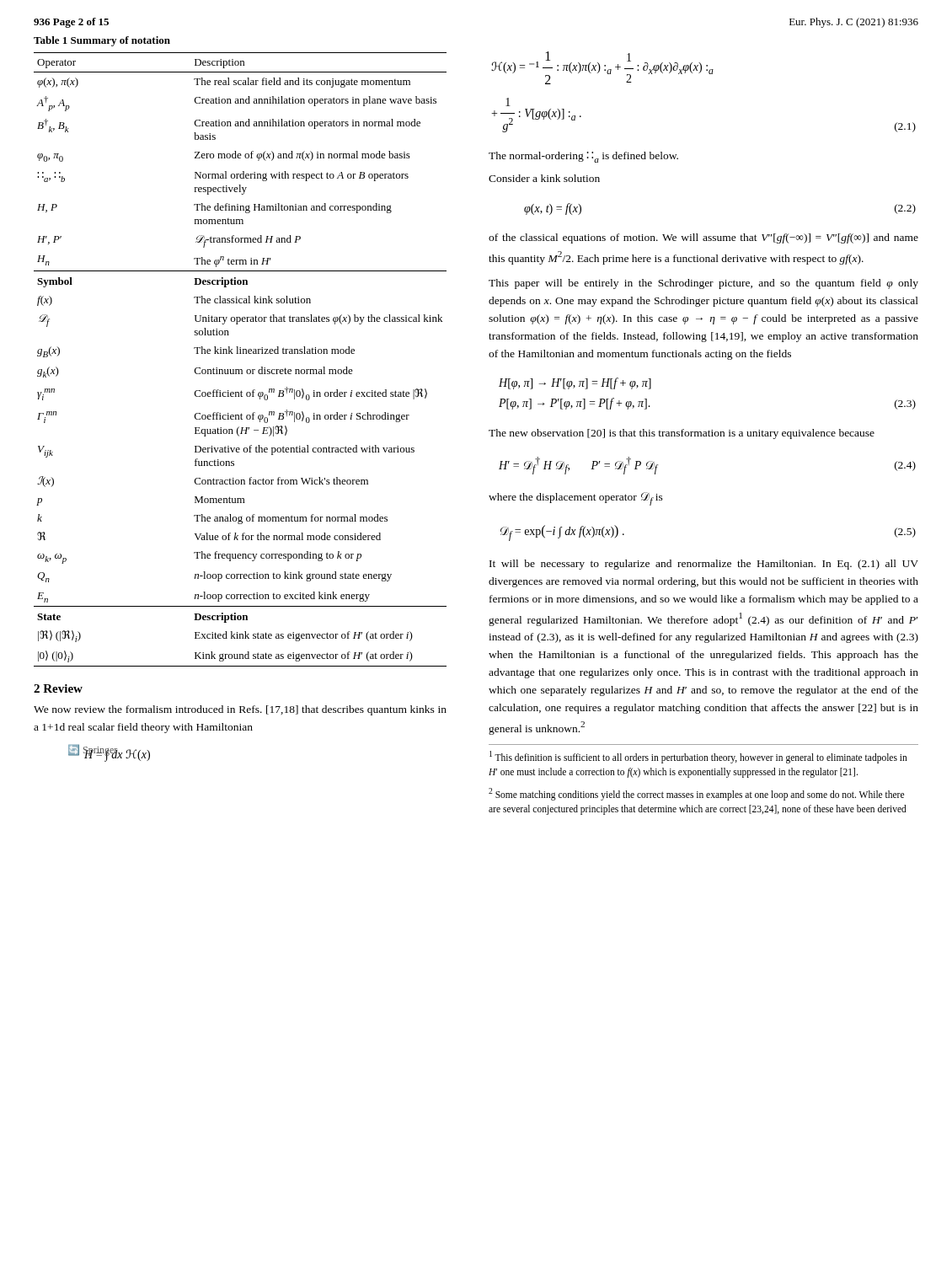The width and height of the screenshot is (952, 1264).
Task: Locate the block of text that opens with "of the classical equations of"
Action: pyautogui.click(x=703, y=248)
